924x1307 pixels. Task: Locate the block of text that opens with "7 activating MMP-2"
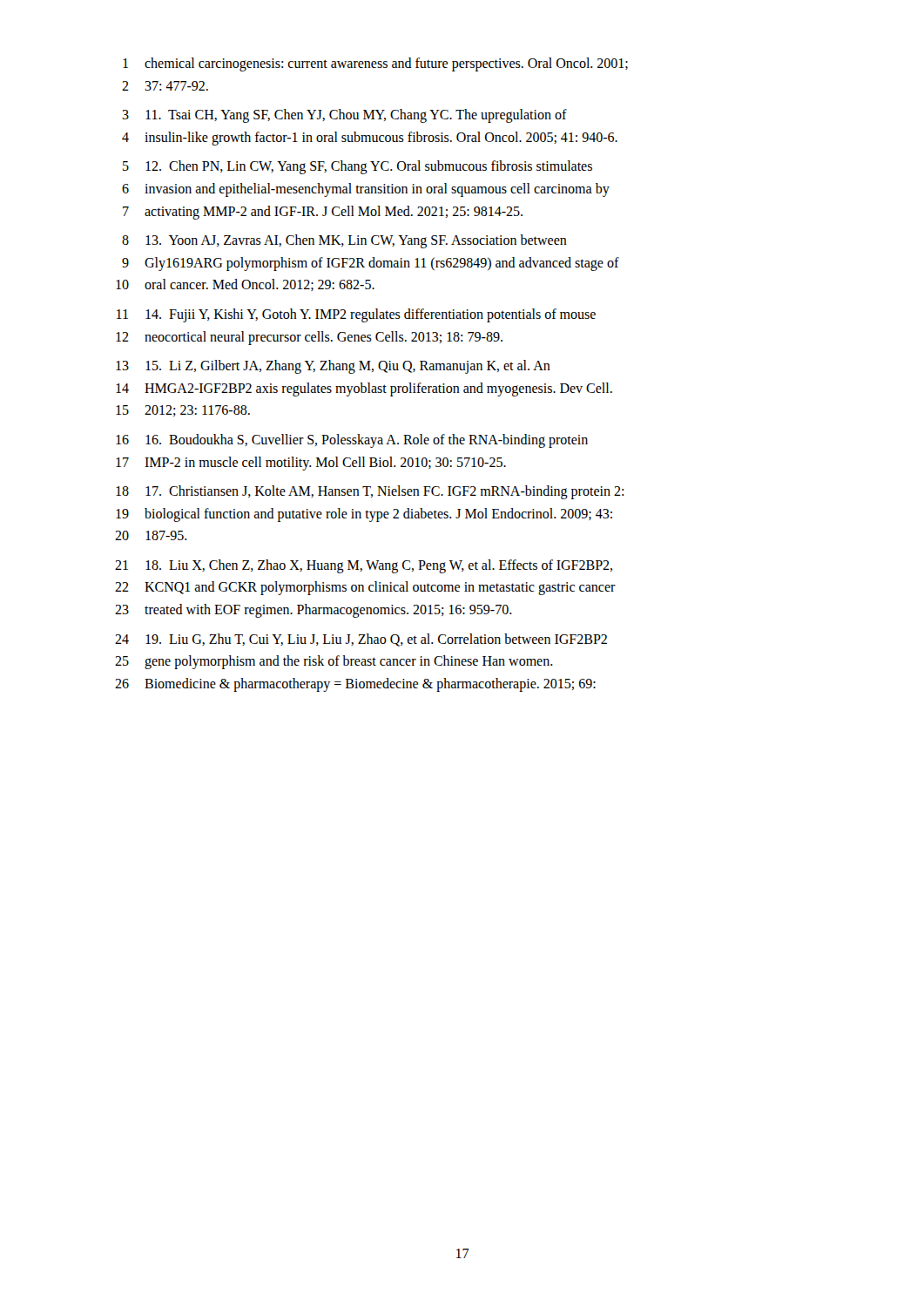462,211
